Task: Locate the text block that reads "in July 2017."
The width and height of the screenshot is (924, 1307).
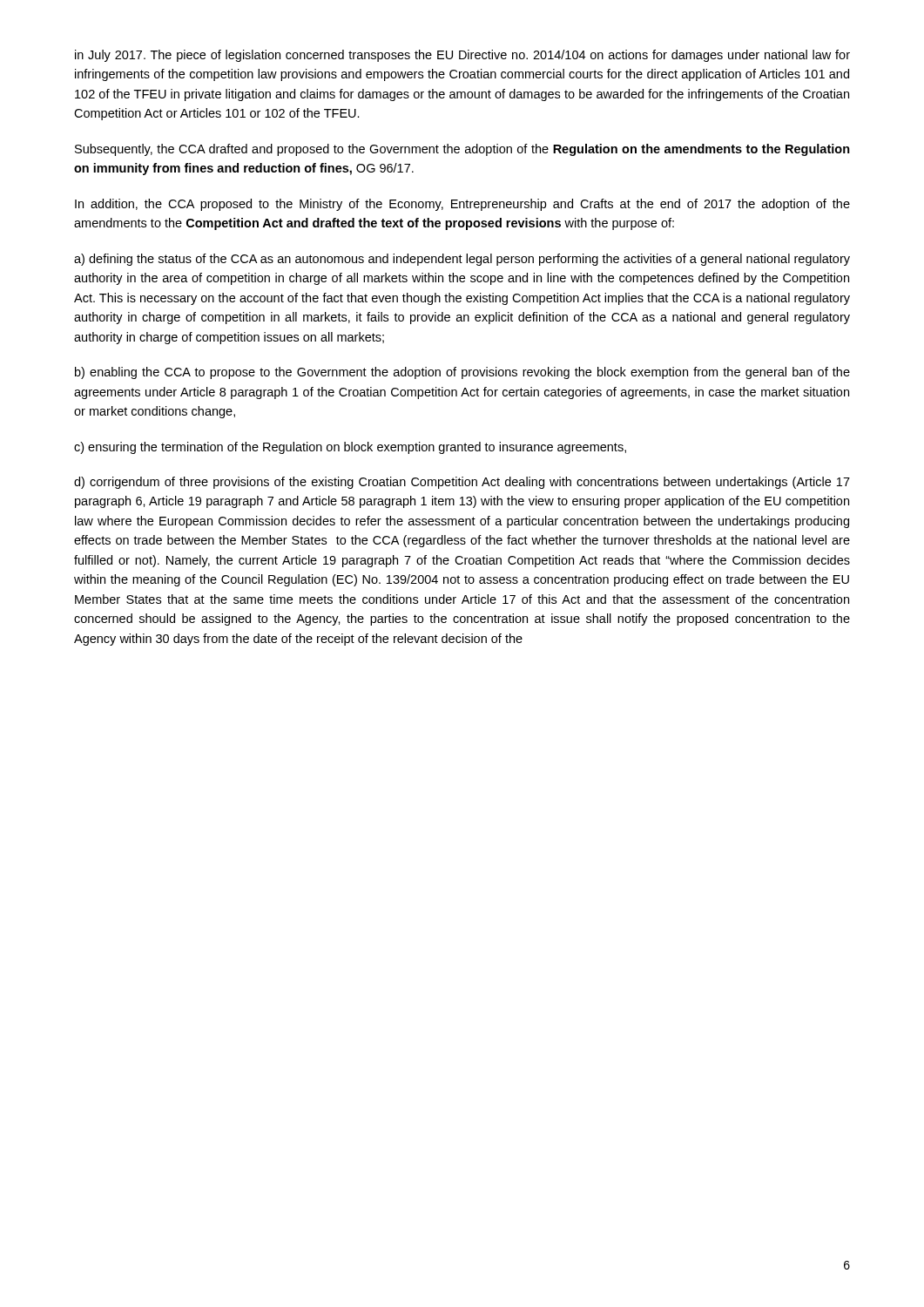Action: coord(462,84)
